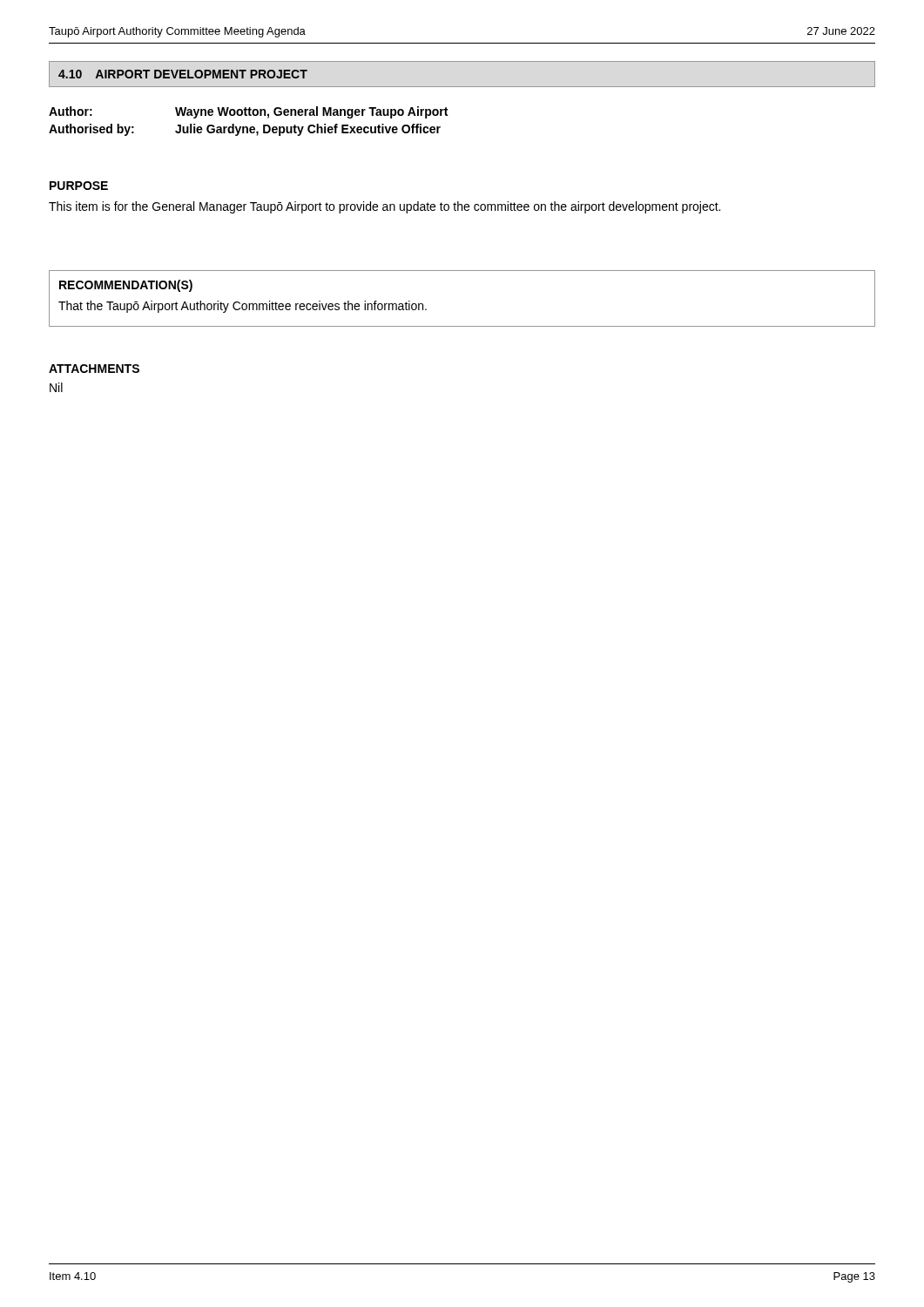924x1307 pixels.
Task: Point to the block beginning "Author: Wayne Wootton, General Manger Taupo"
Action: [x=248, y=112]
